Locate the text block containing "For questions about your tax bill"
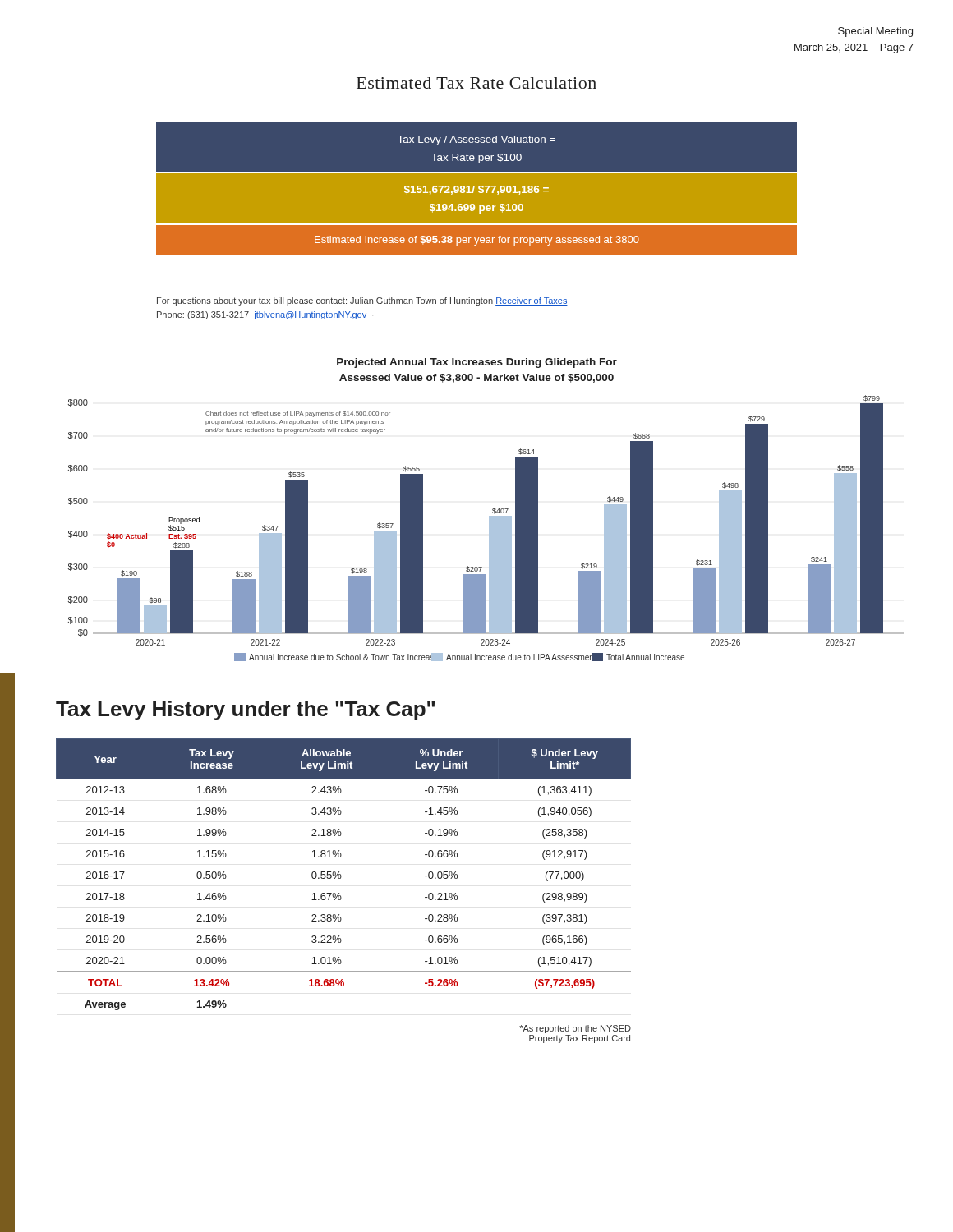Viewport: 953px width, 1232px height. pyautogui.click(x=362, y=307)
